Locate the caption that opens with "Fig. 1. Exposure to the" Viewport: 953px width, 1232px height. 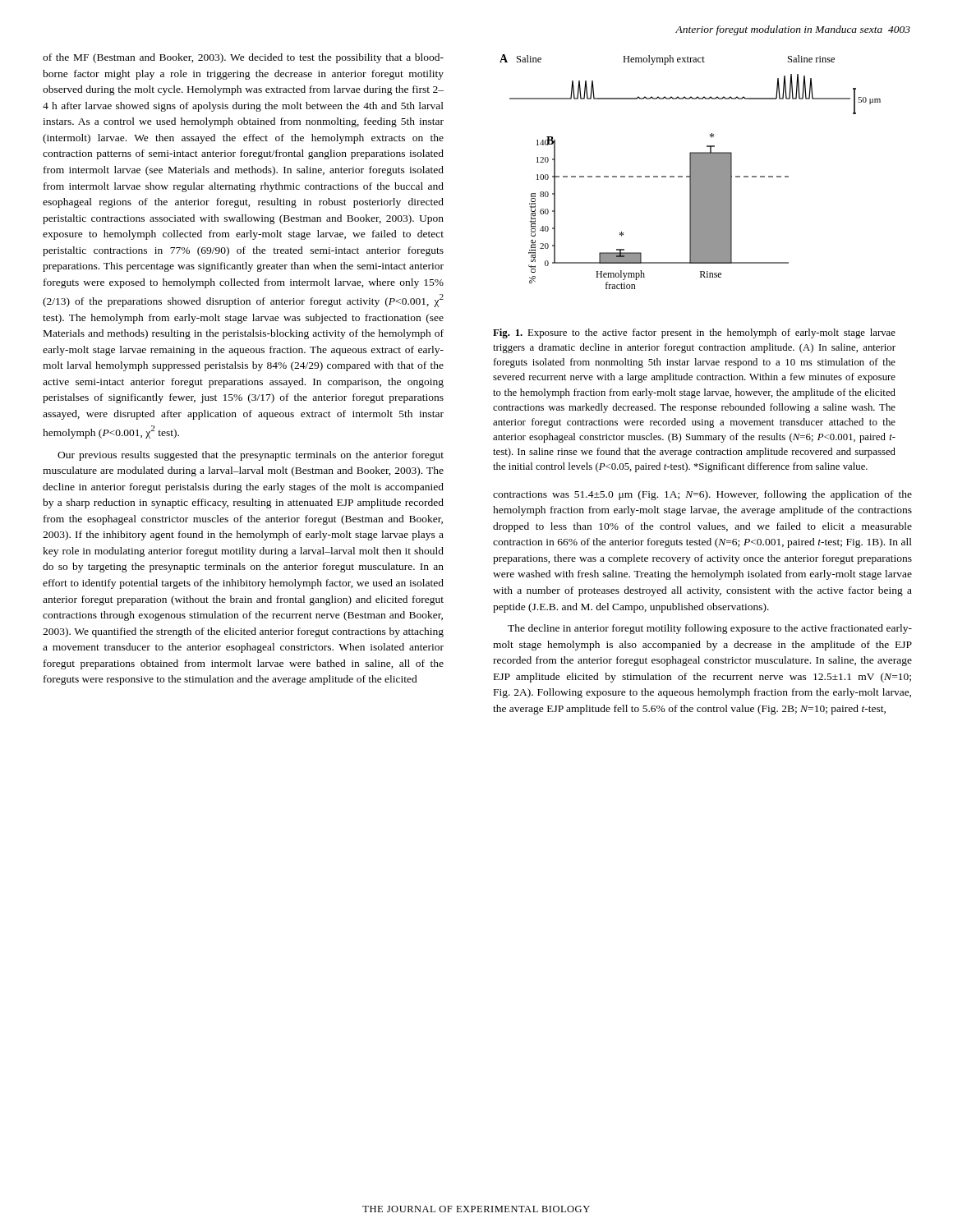(x=694, y=400)
